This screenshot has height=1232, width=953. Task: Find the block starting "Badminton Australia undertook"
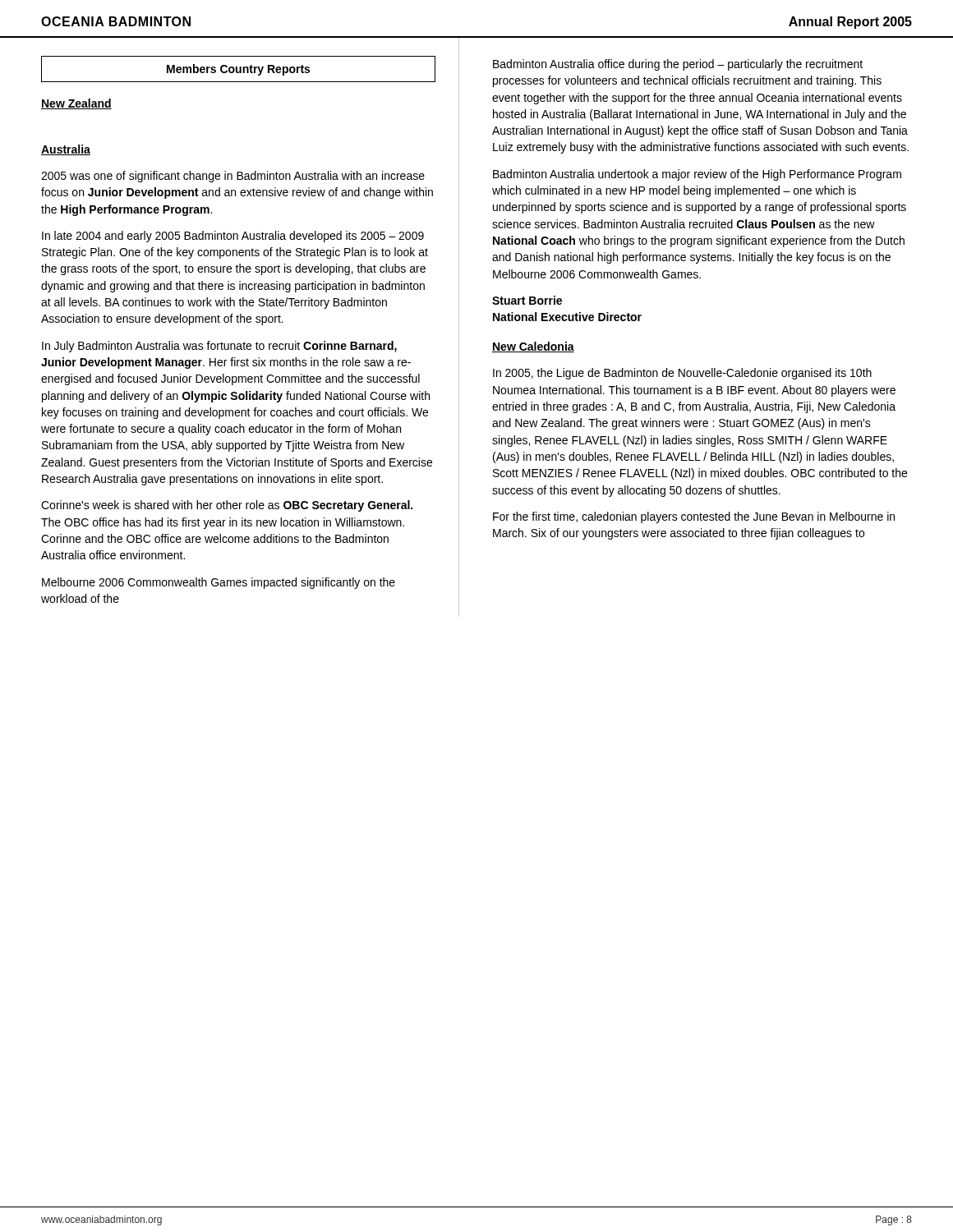tap(702, 224)
